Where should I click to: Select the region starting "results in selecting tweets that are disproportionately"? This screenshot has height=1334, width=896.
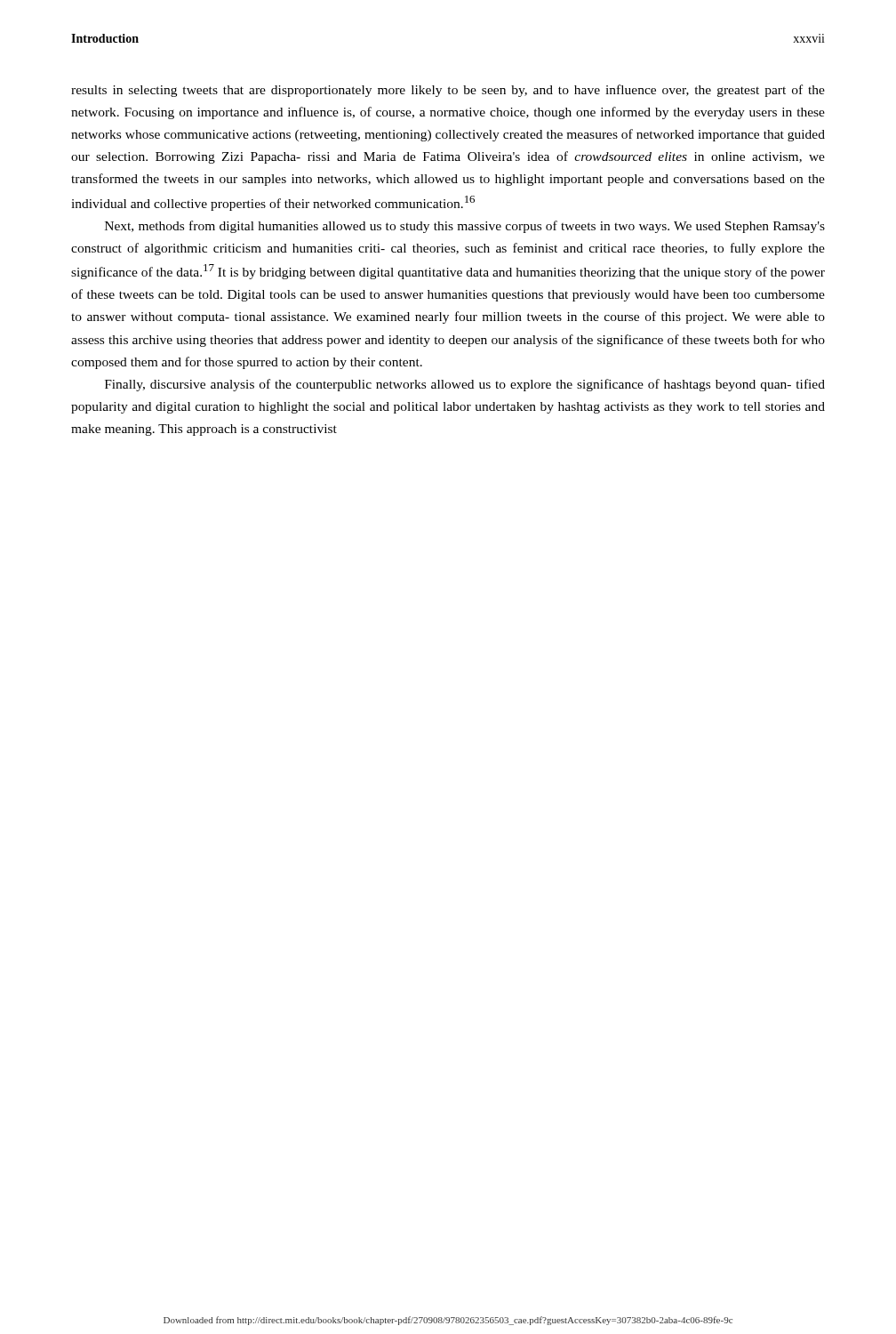(x=448, y=259)
